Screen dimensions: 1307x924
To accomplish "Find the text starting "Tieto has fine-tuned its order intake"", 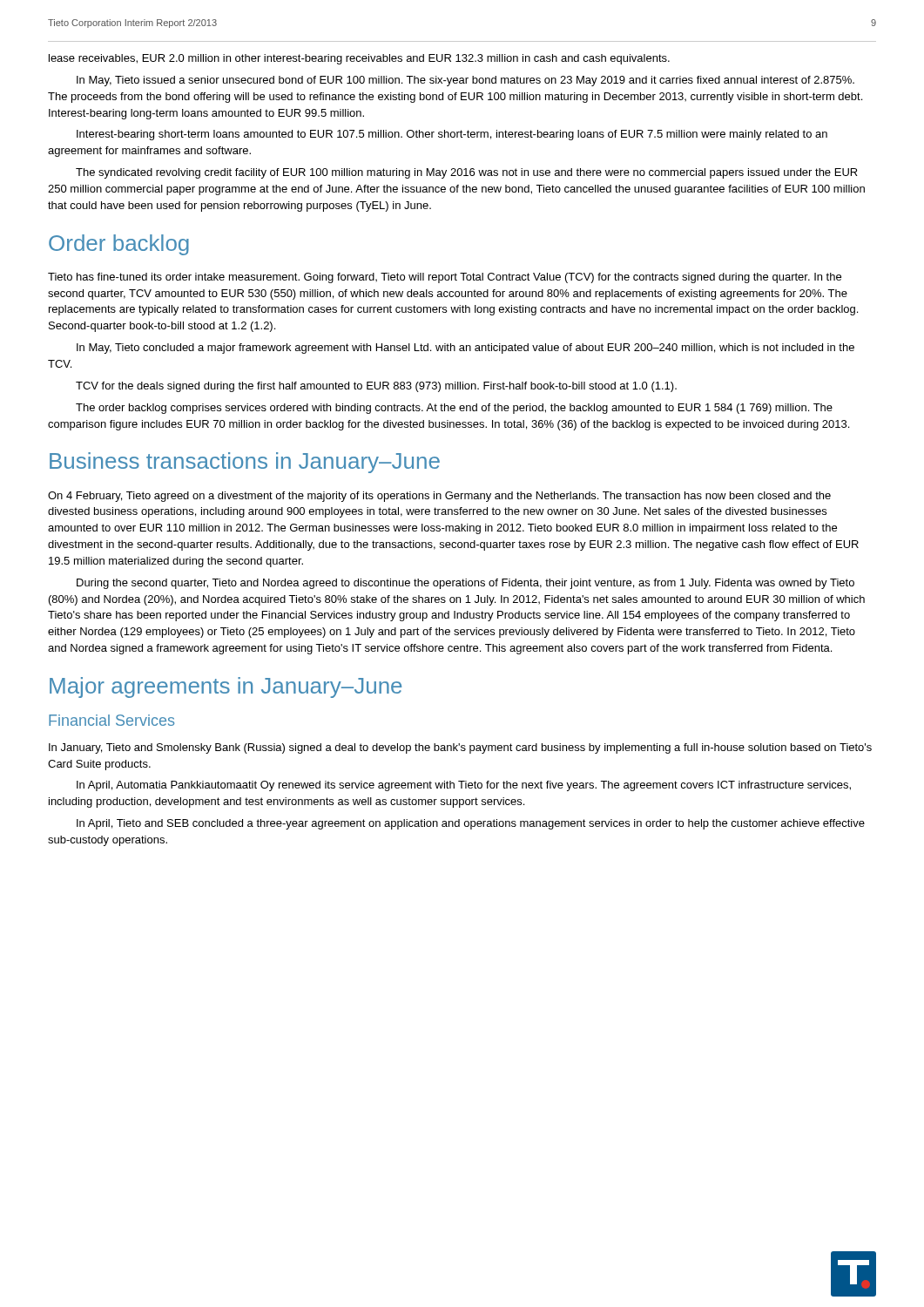I will tap(462, 351).
